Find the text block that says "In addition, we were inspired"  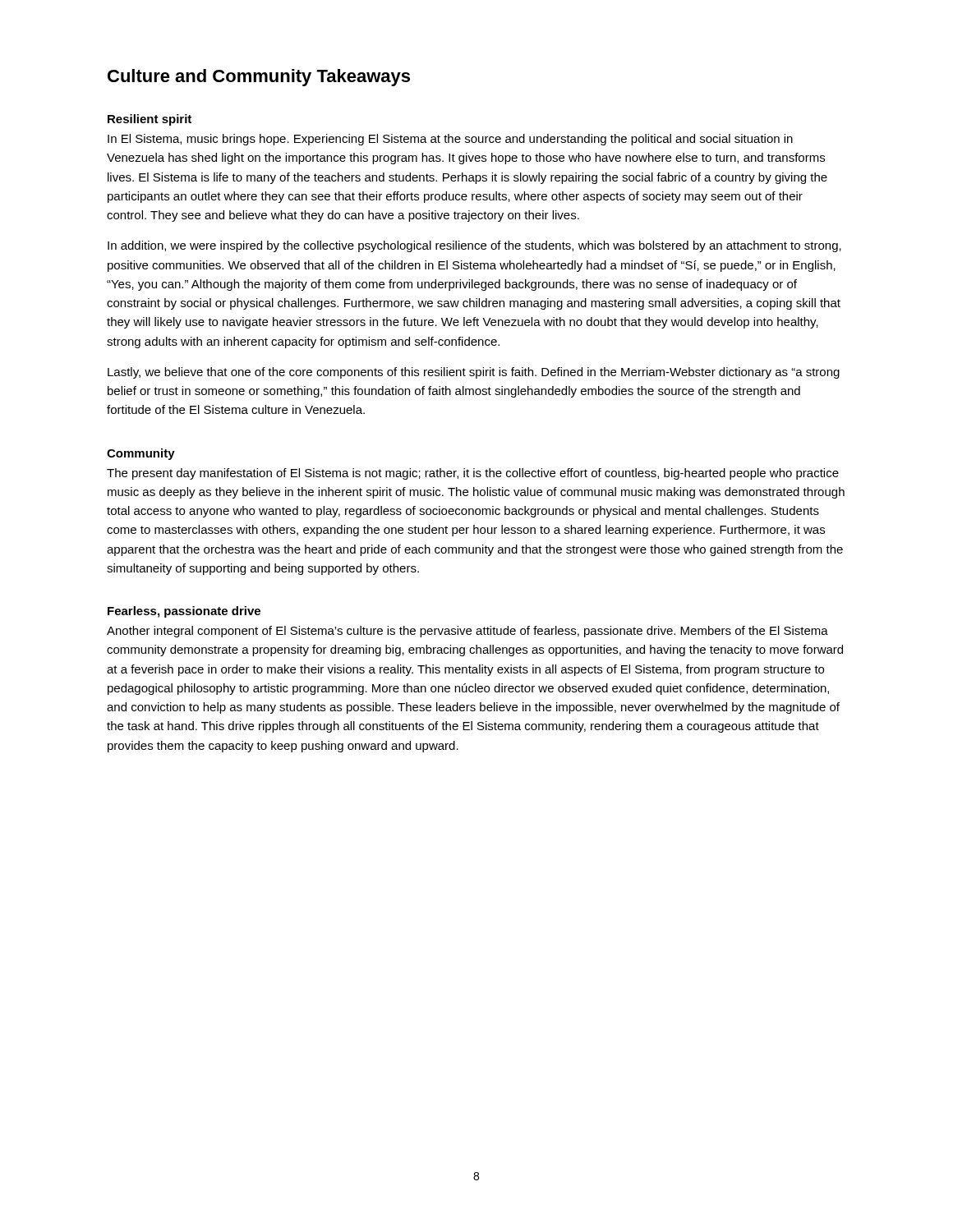point(474,293)
